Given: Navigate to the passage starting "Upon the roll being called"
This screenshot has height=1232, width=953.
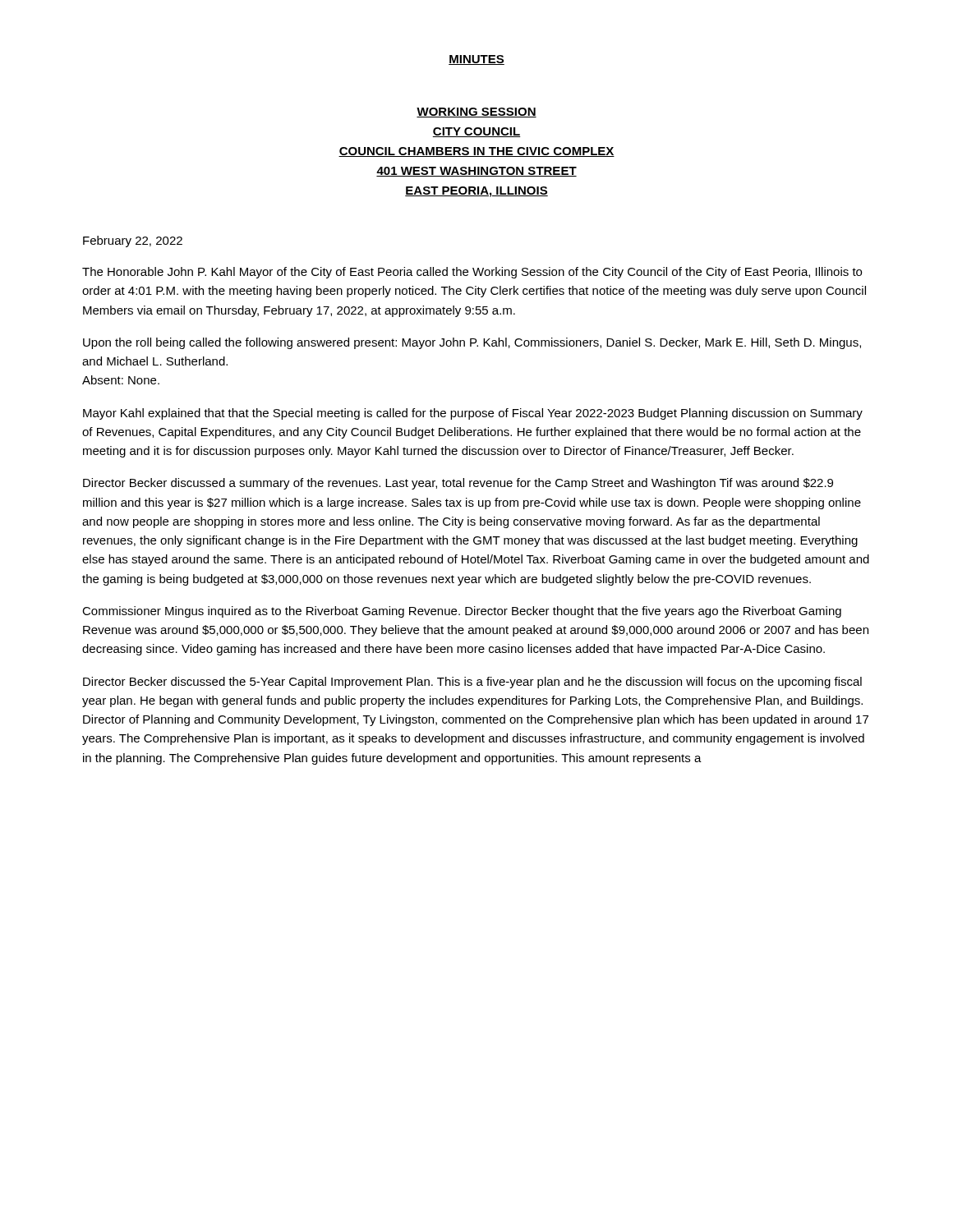Looking at the screenshot, I should click(x=472, y=343).
